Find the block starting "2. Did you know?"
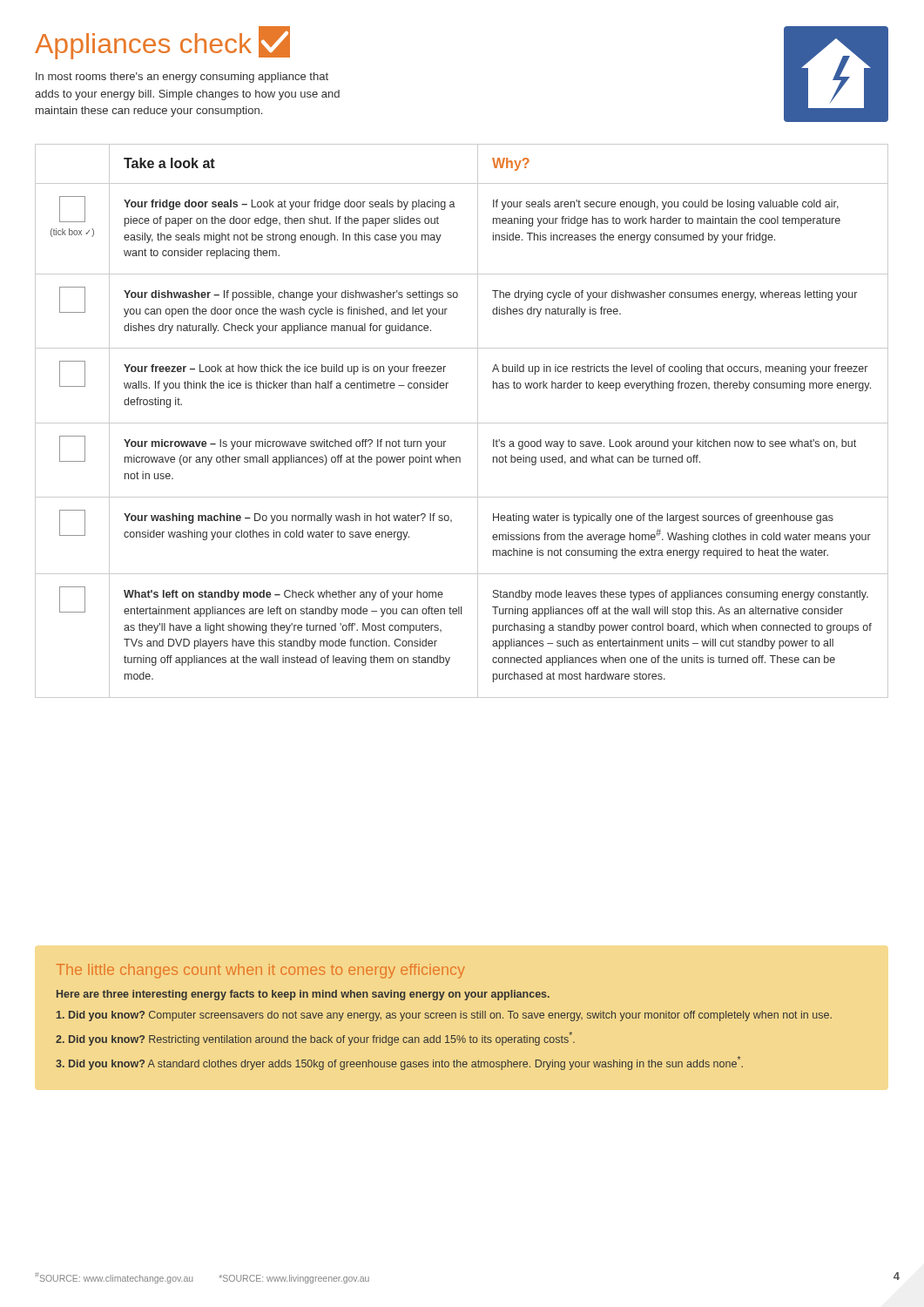Image resolution: width=924 pixels, height=1307 pixels. click(316, 1038)
